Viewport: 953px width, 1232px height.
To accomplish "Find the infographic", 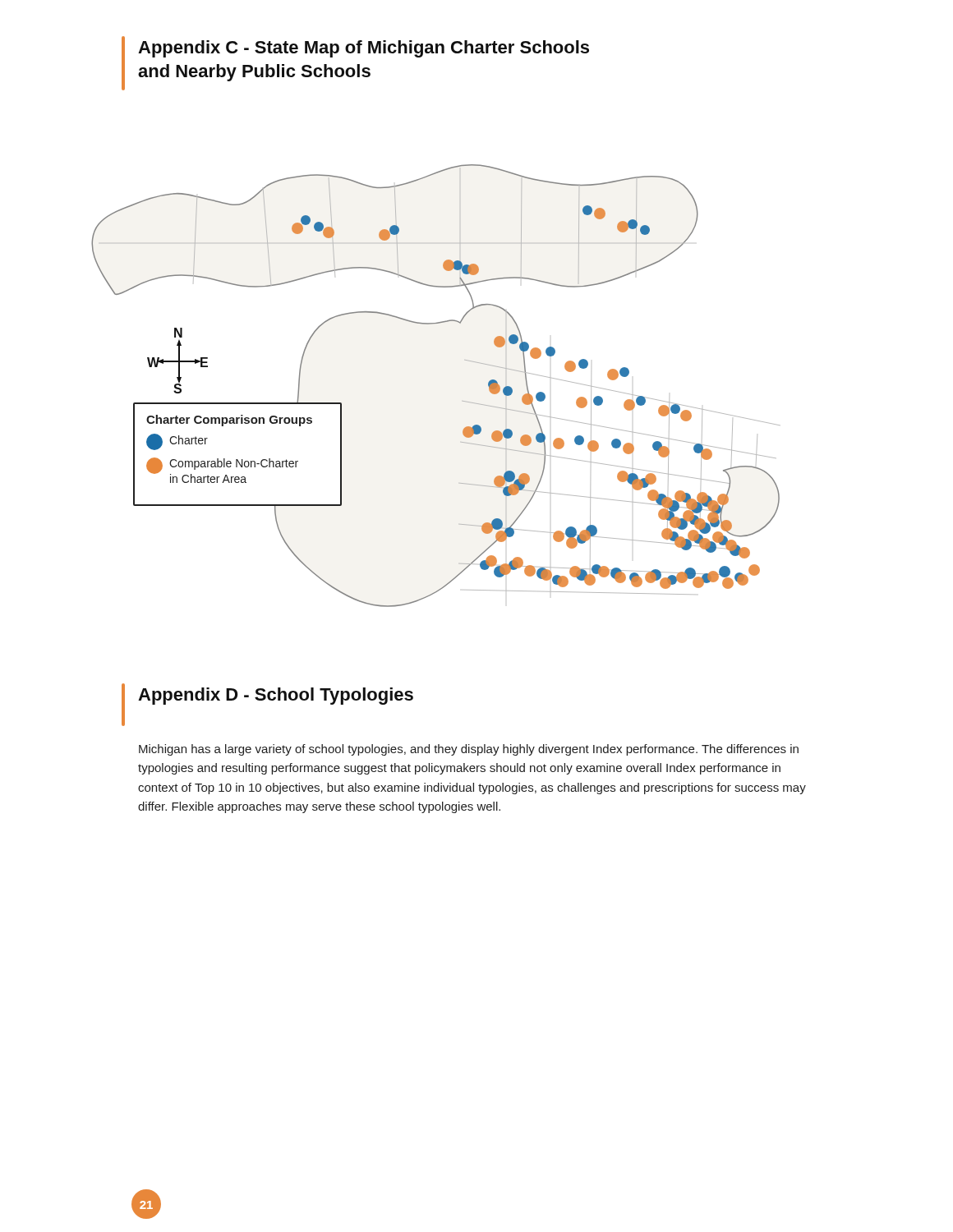I will click(x=179, y=363).
